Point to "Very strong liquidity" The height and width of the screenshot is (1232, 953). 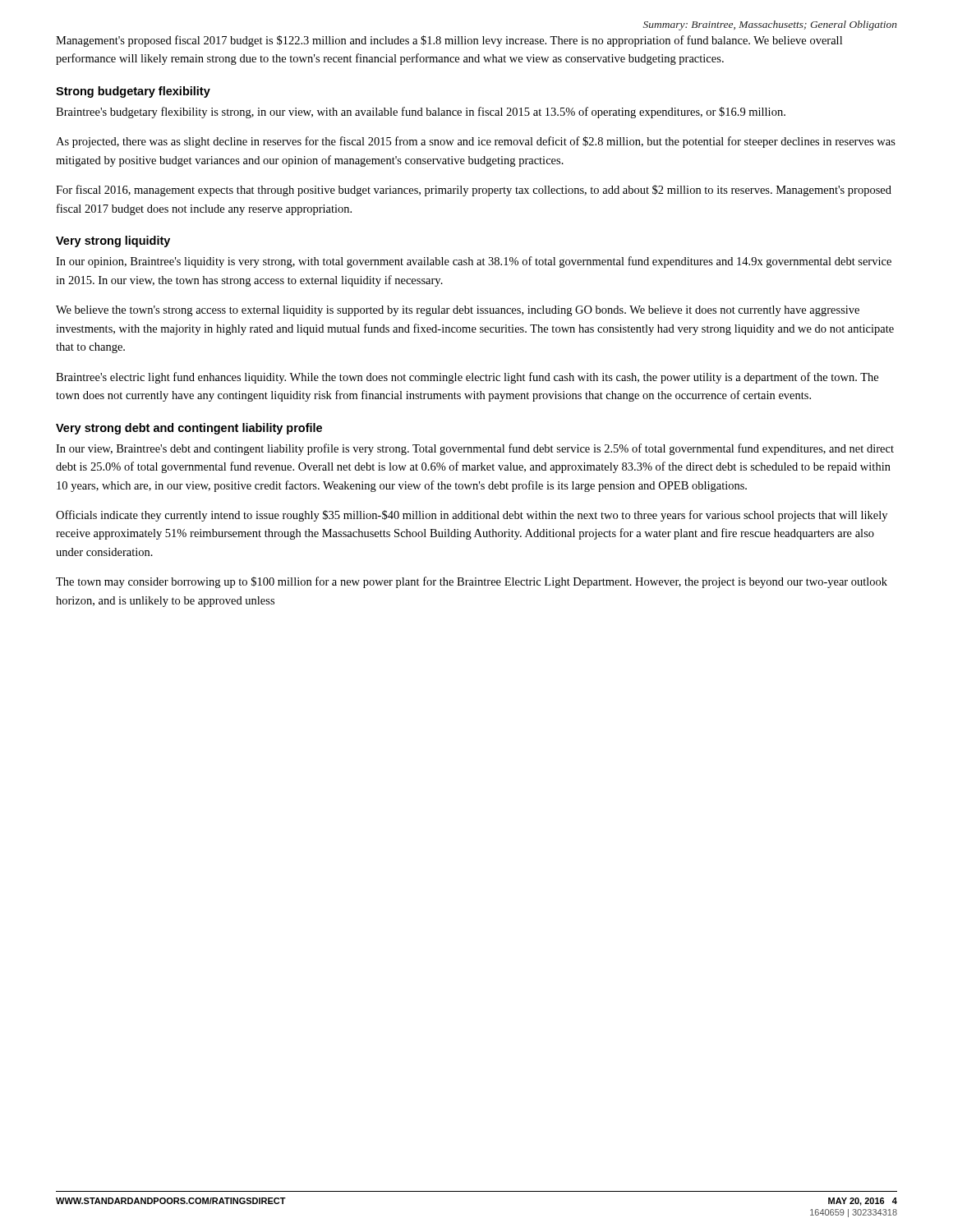coord(113,241)
